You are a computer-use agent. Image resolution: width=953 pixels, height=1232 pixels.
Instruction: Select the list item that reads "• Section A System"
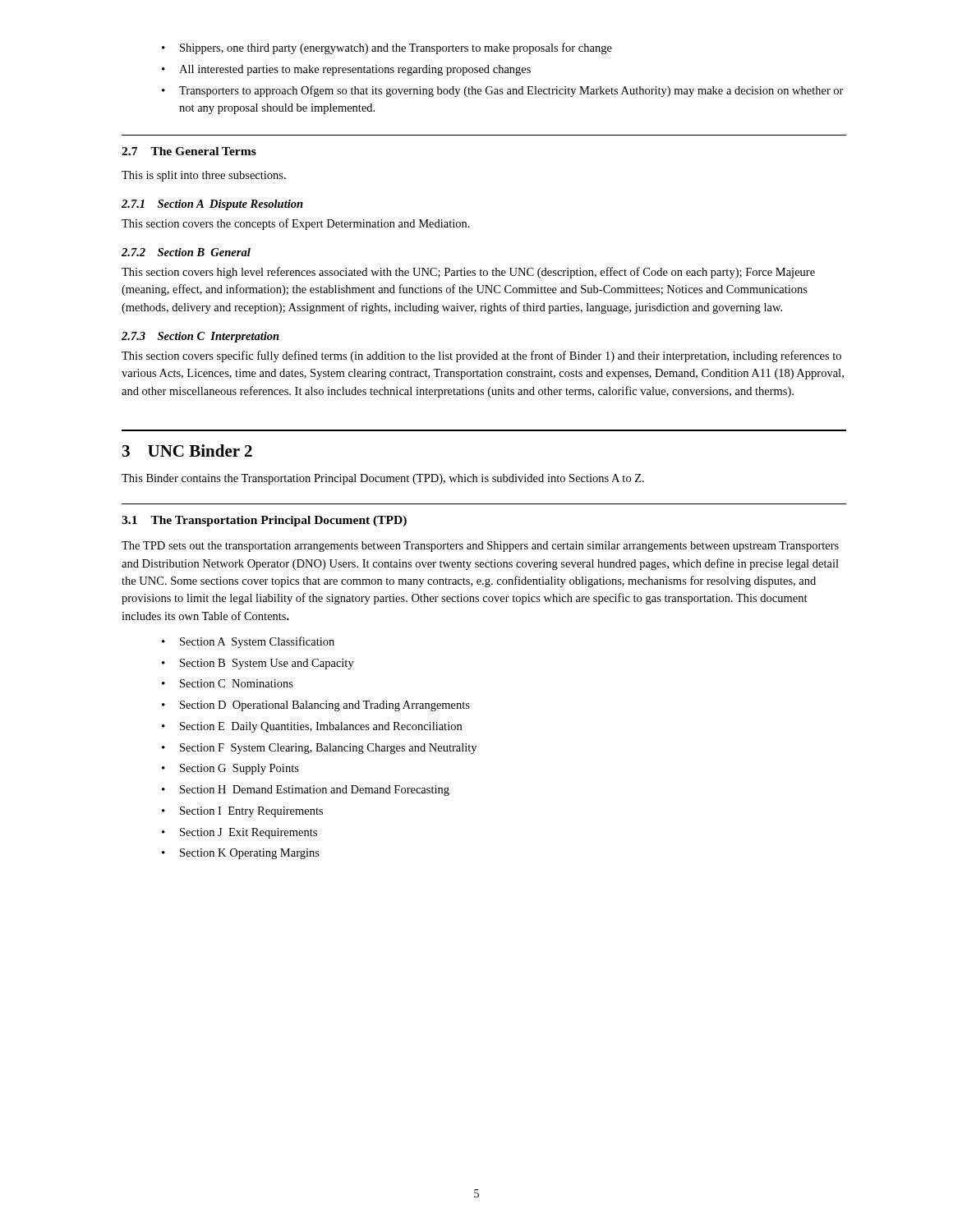click(248, 642)
